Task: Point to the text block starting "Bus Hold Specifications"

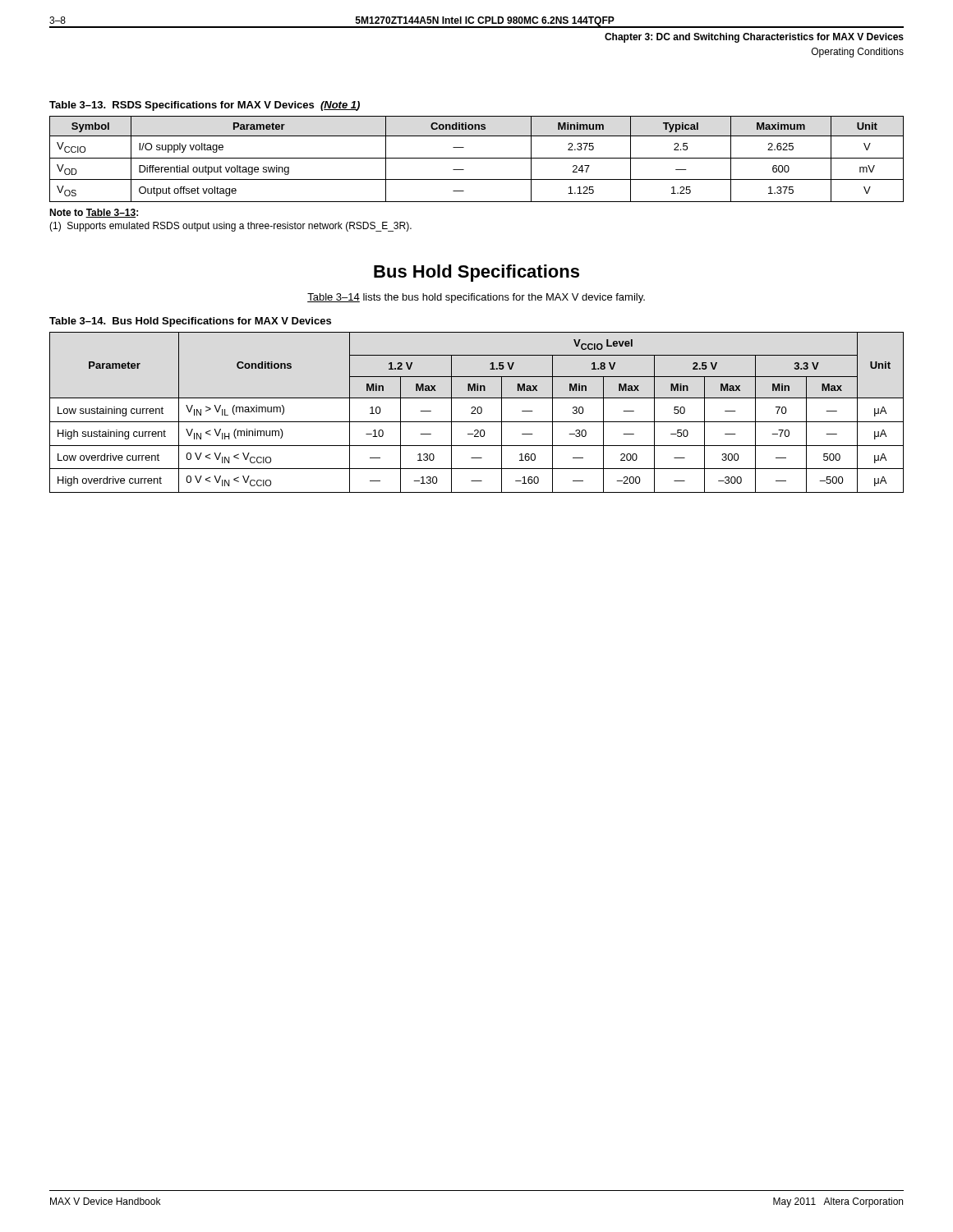Action: click(x=476, y=271)
